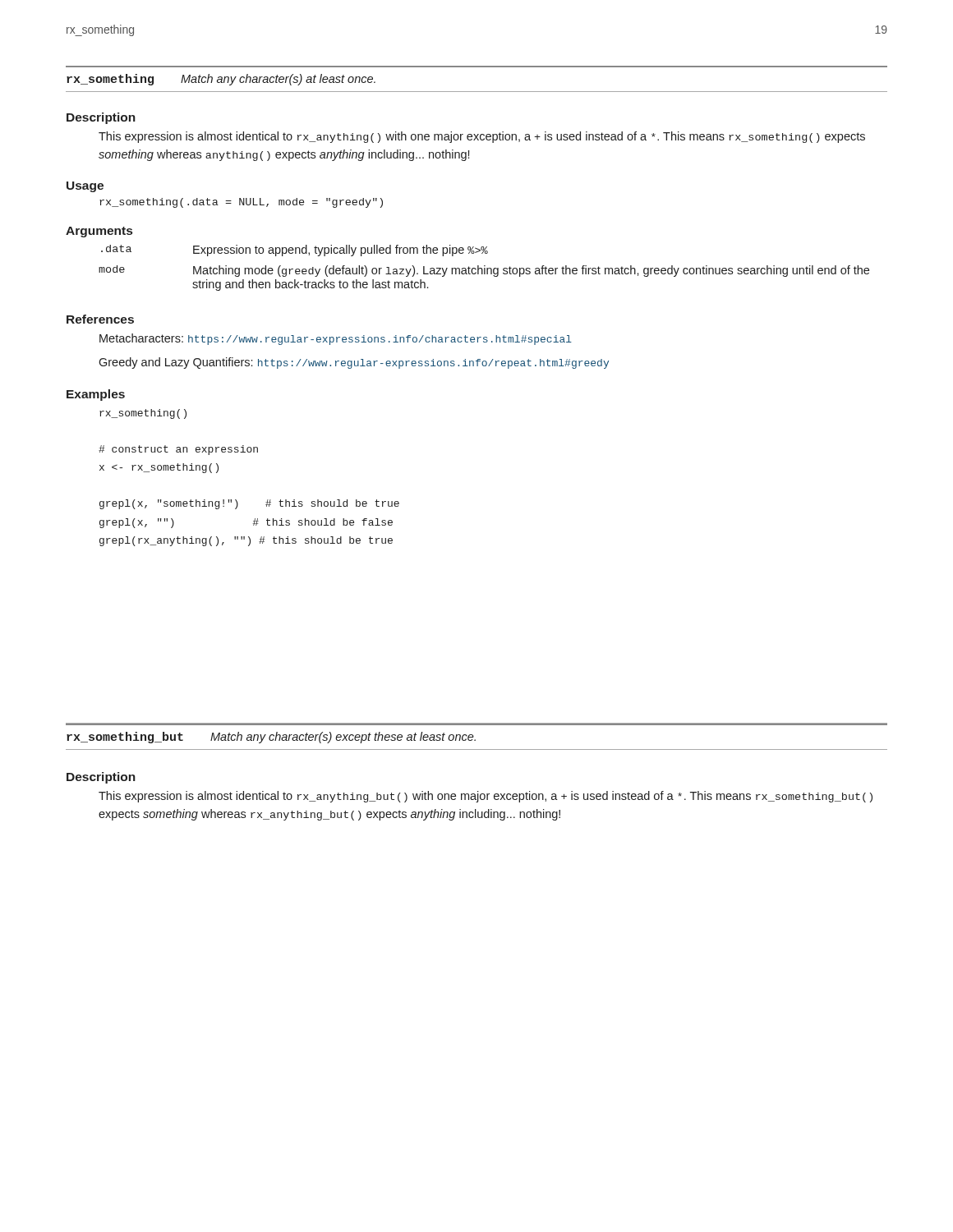Locate the text block starting "rx_something() # construct"
The image size is (953, 1232).
coord(143,414)
